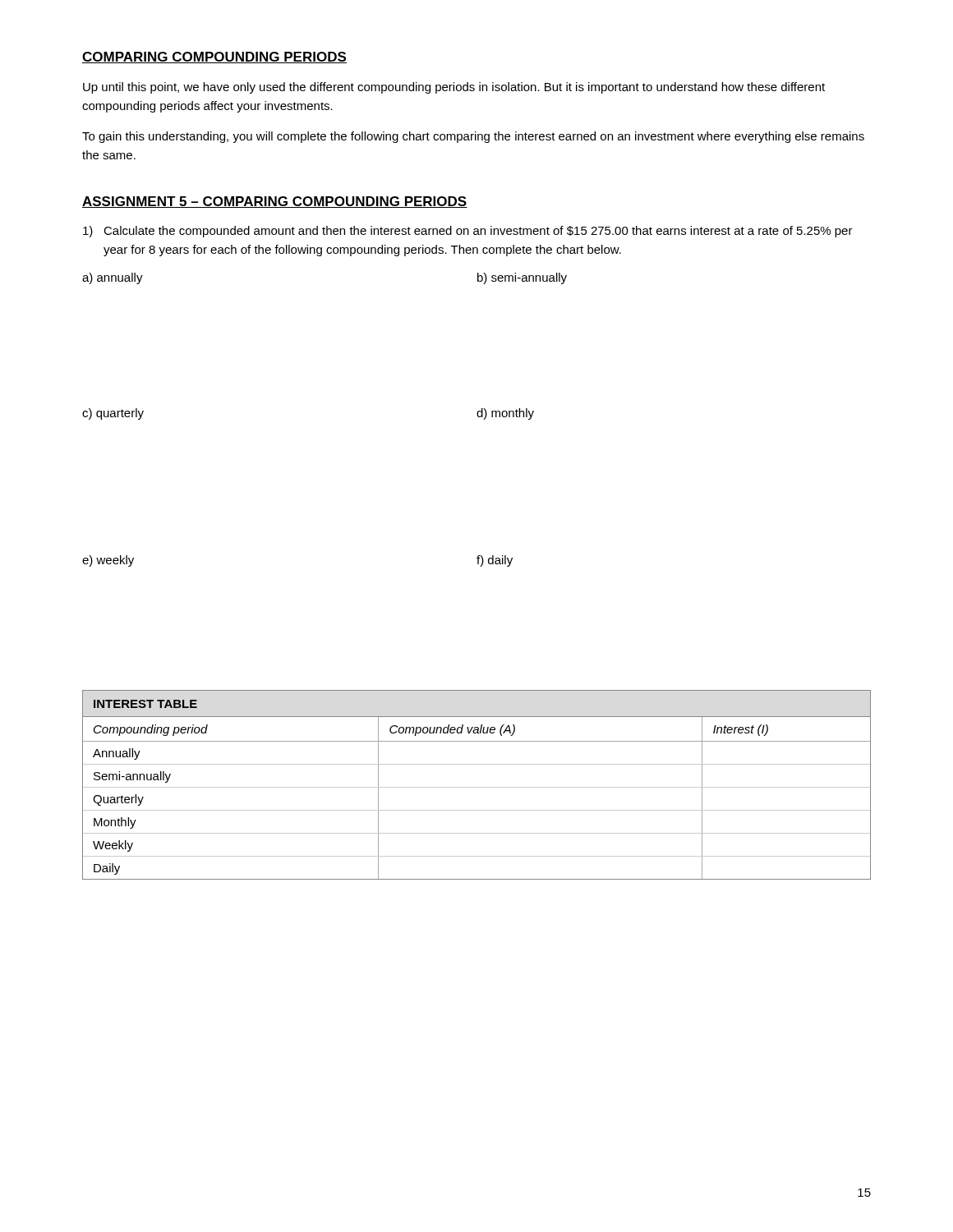Find the text block containing "Up until this point, we have only used"
This screenshot has height=1232, width=953.
point(476,96)
